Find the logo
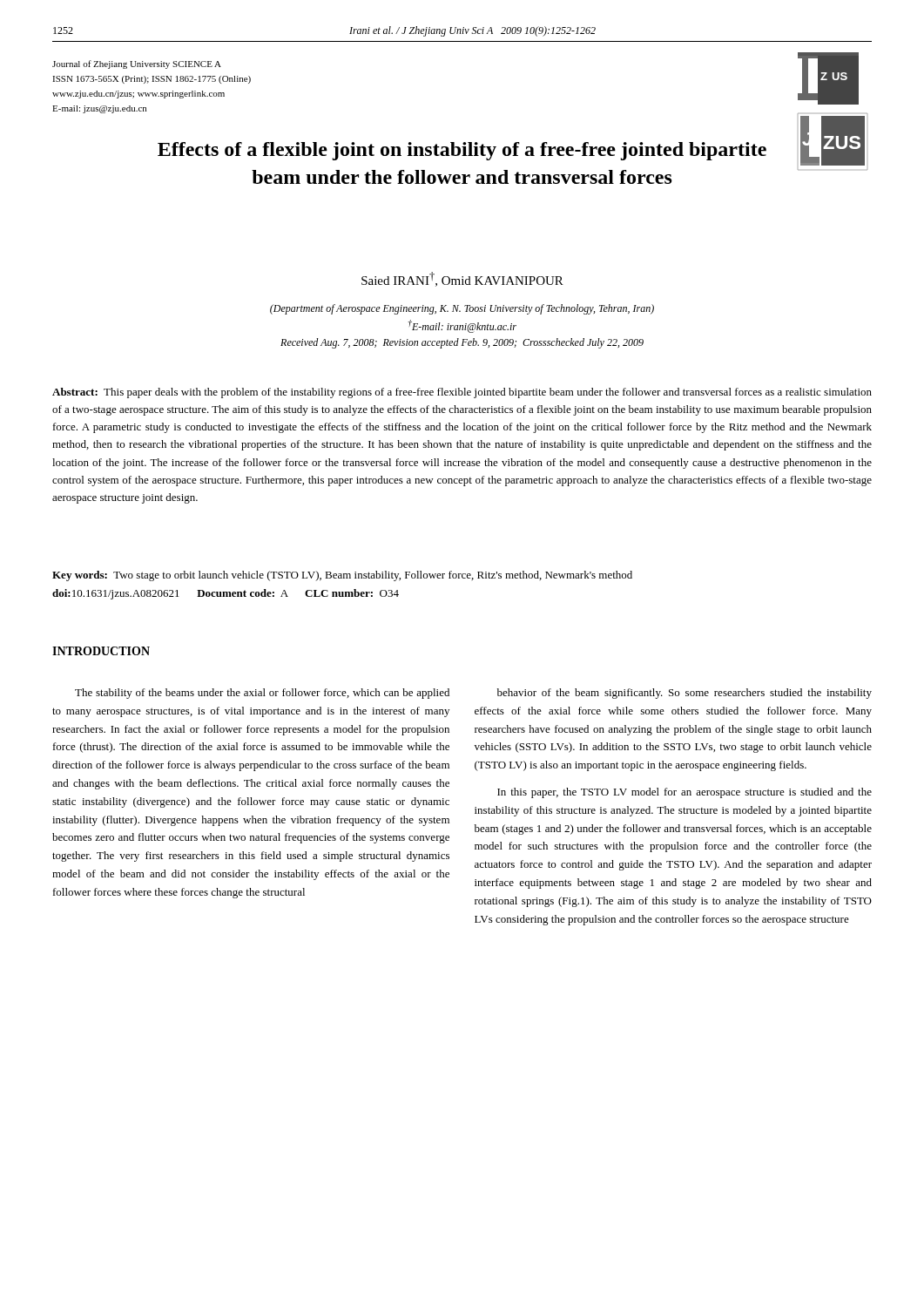Viewport: 924px width, 1307px height. (833, 111)
